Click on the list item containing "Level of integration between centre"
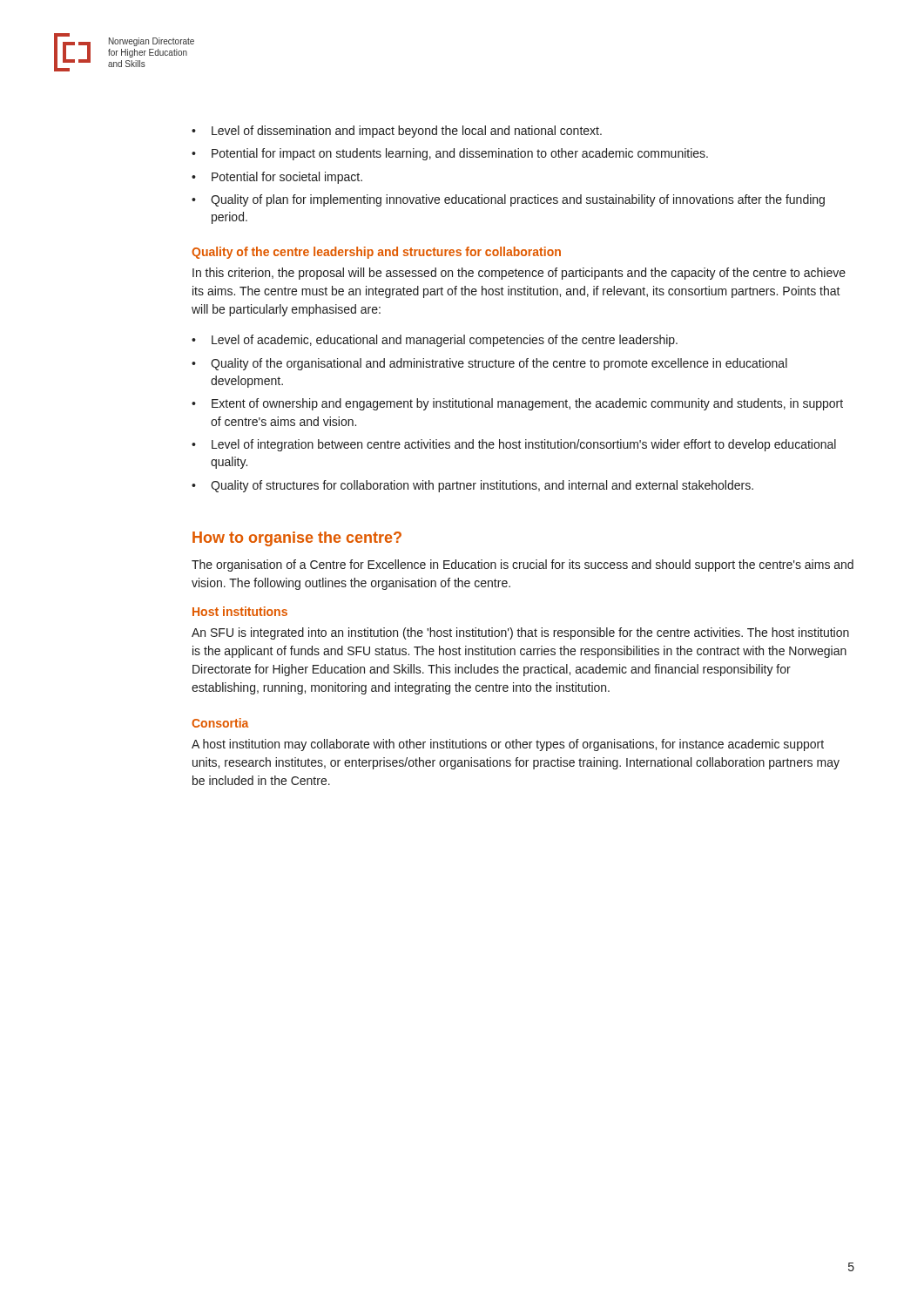The width and height of the screenshot is (924, 1307). pos(524,453)
